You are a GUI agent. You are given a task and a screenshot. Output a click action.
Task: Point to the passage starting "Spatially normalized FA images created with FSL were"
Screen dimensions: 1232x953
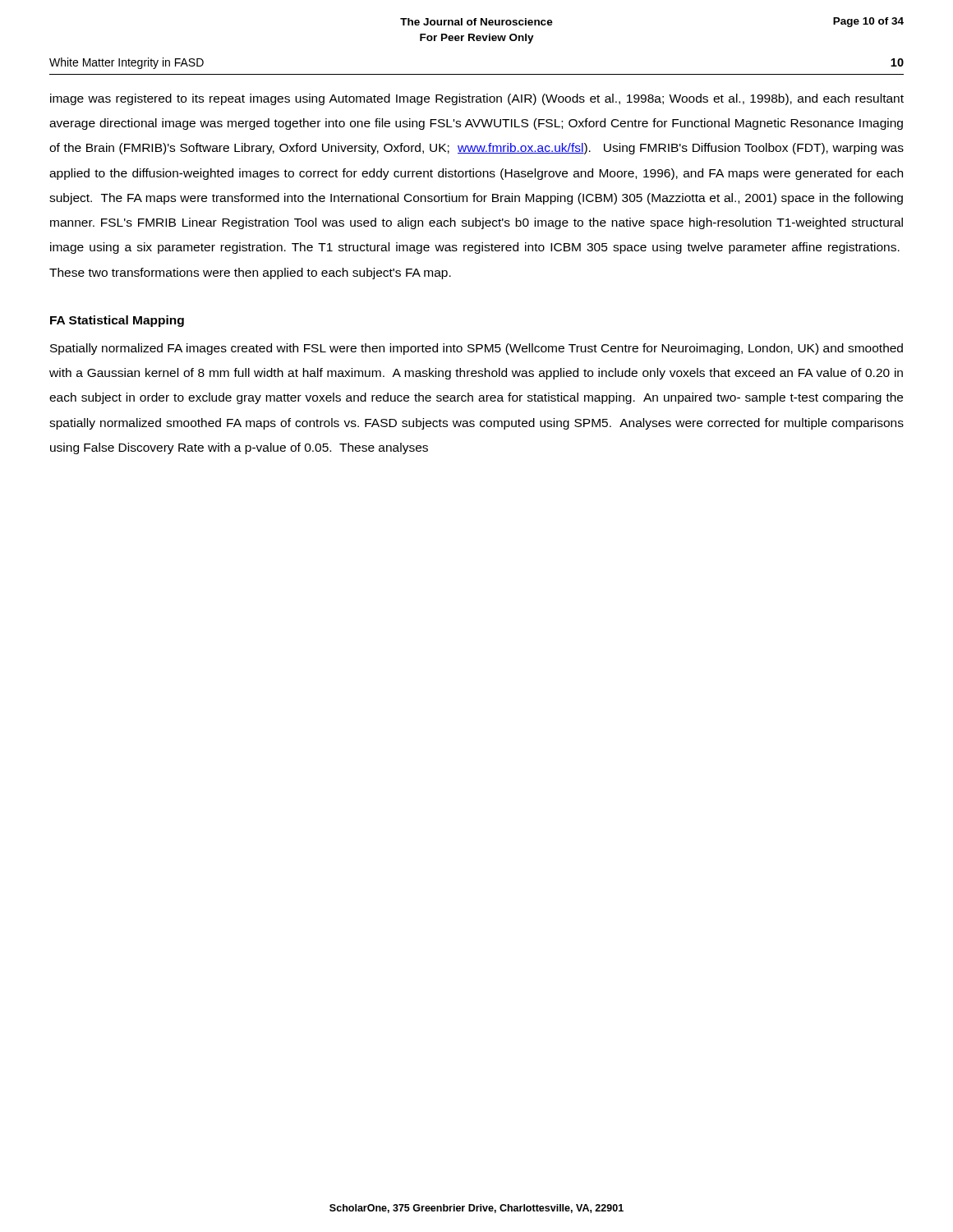click(x=476, y=398)
